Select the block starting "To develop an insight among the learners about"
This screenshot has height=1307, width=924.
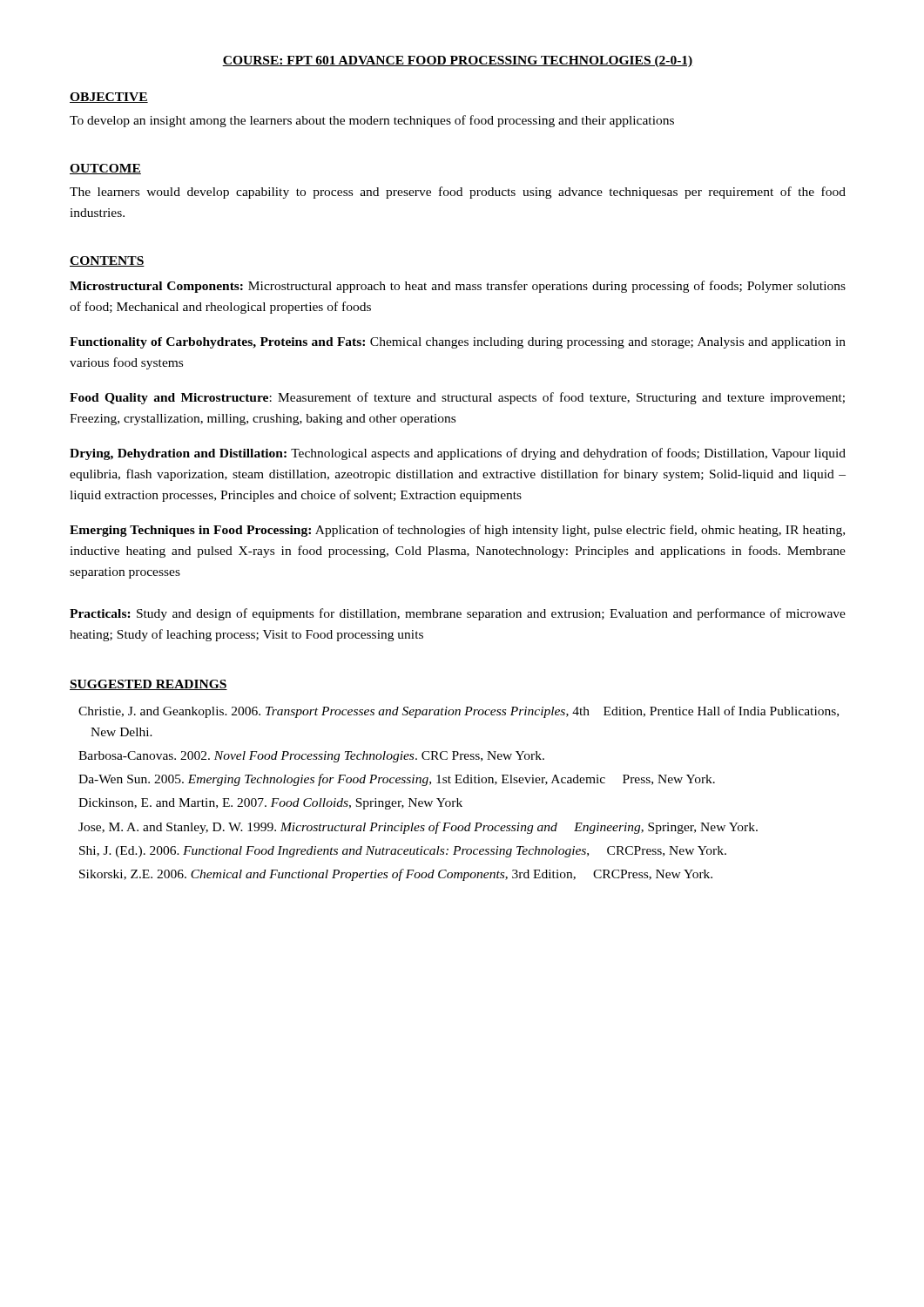(x=372, y=120)
